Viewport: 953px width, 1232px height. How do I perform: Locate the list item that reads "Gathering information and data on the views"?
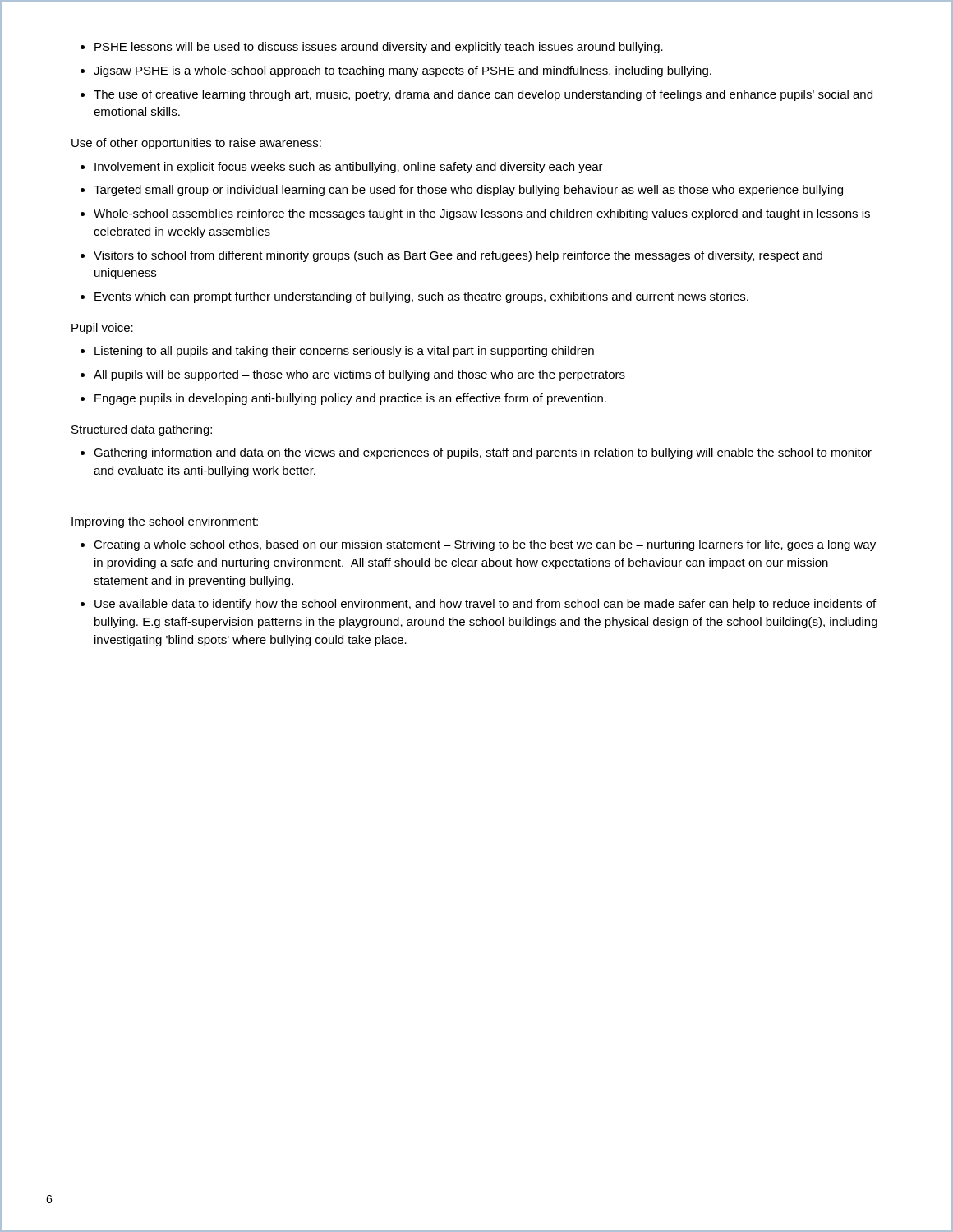pos(483,461)
